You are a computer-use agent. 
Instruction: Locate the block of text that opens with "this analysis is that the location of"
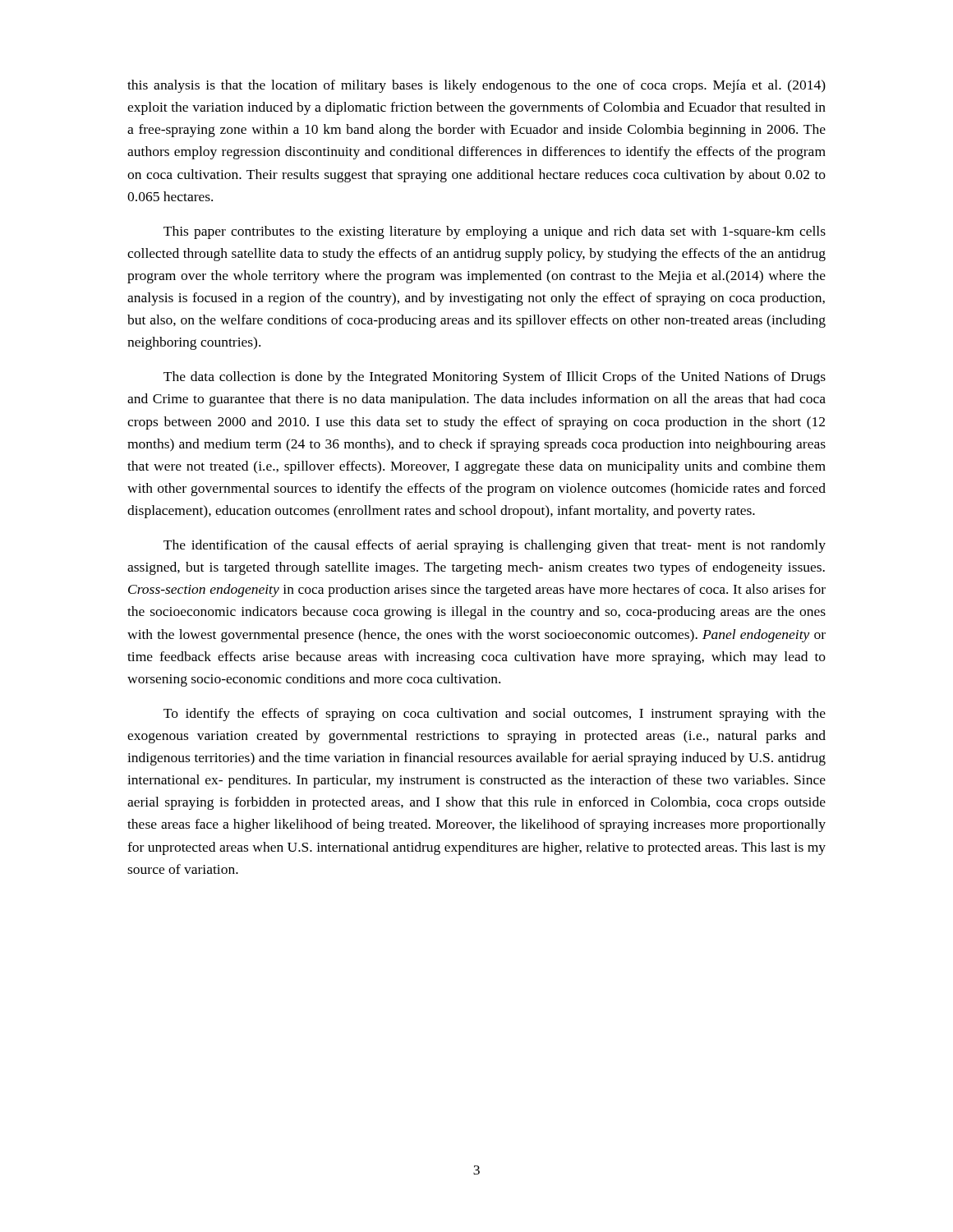pyautogui.click(x=476, y=141)
